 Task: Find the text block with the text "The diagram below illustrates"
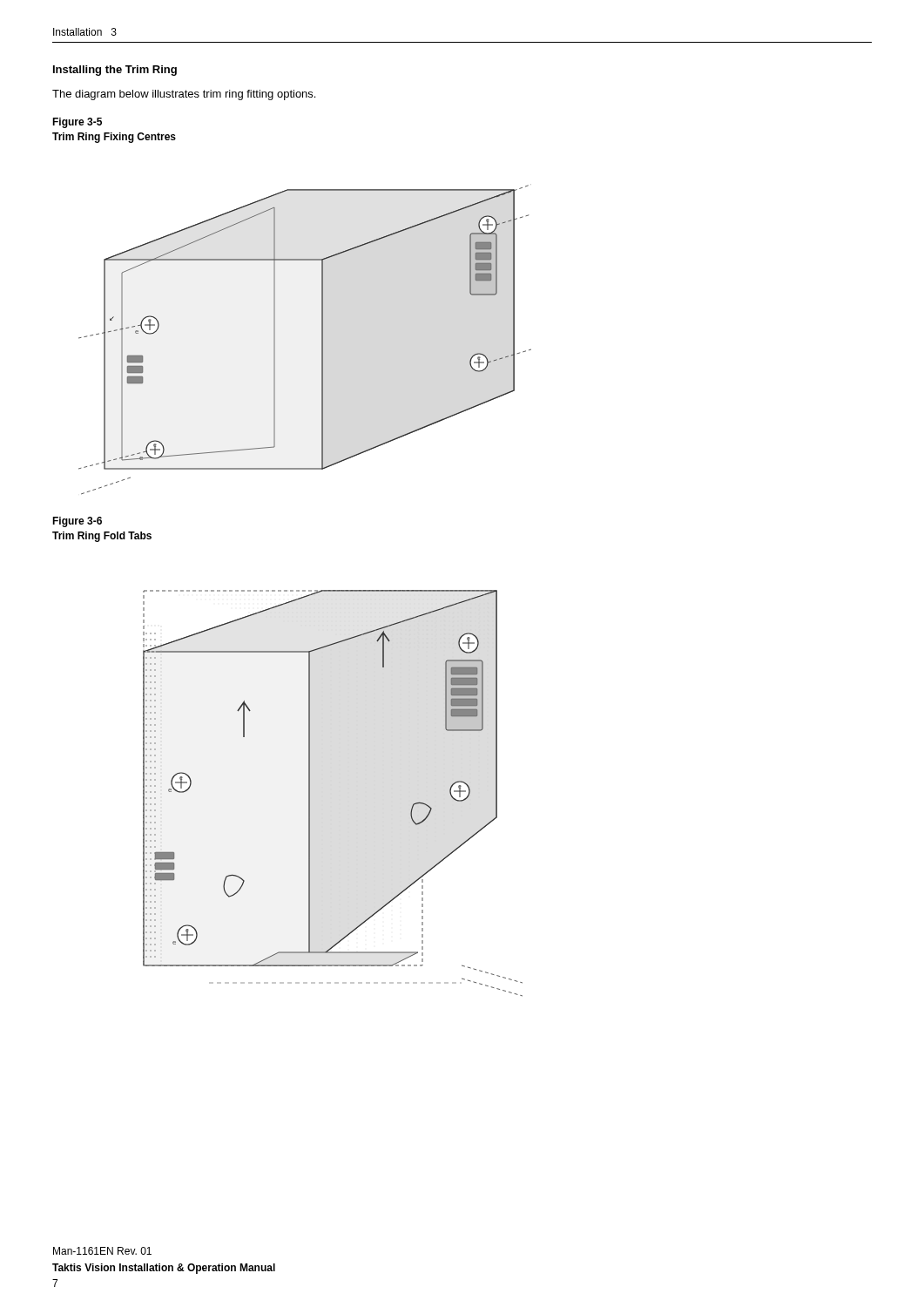(184, 94)
